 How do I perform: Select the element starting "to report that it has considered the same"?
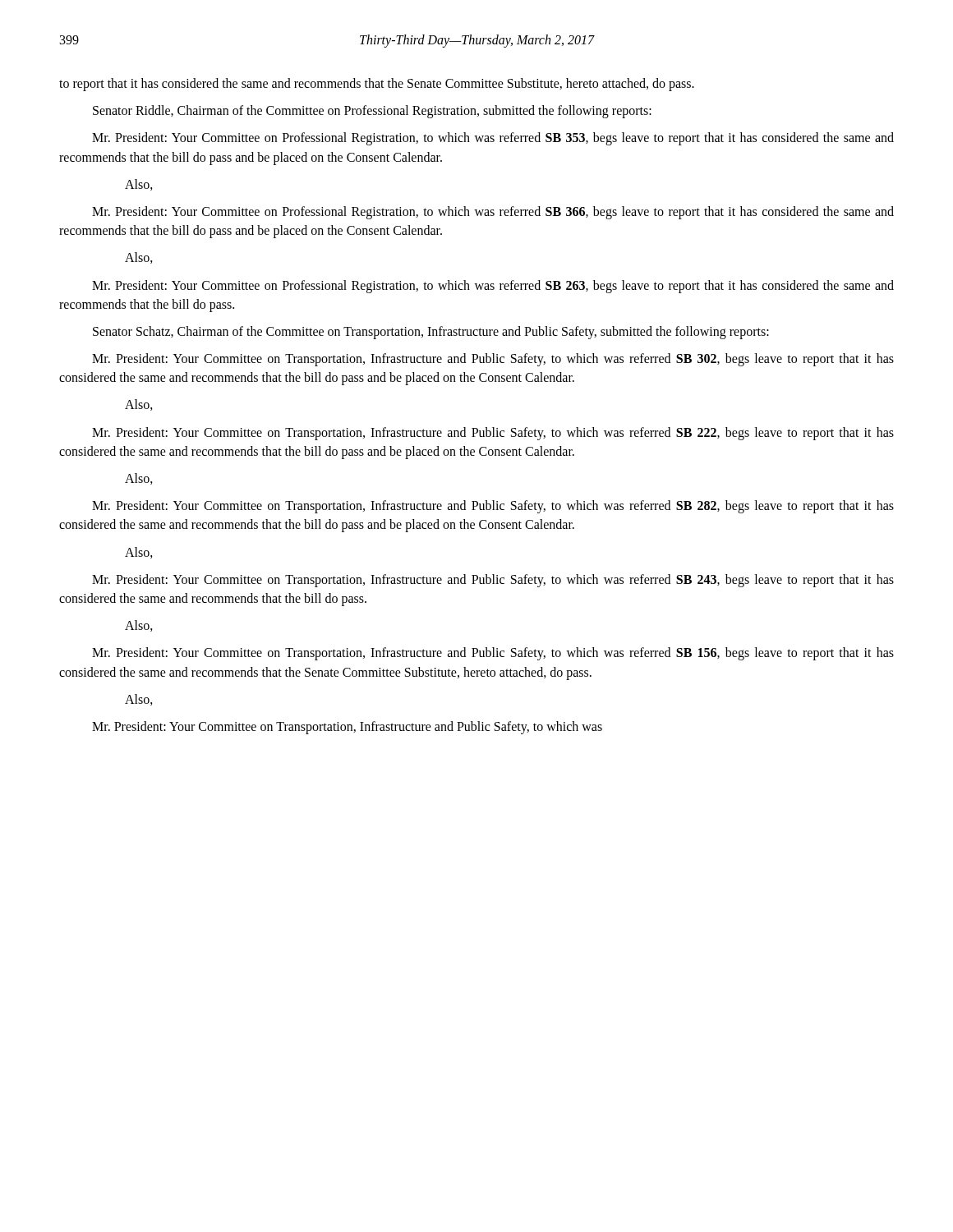tap(377, 83)
